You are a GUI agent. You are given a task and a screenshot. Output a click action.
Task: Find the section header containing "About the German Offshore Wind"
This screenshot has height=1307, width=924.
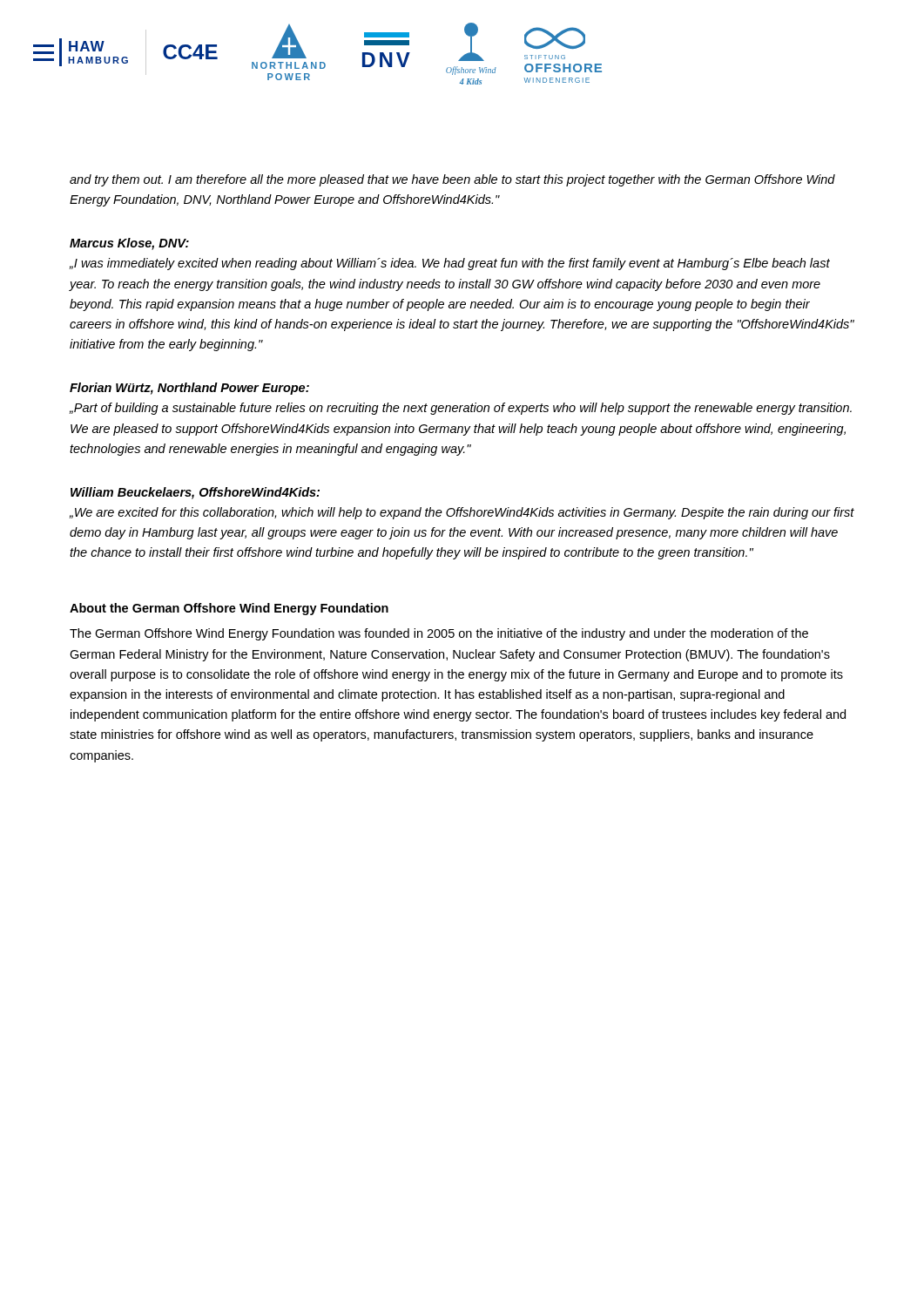229,609
